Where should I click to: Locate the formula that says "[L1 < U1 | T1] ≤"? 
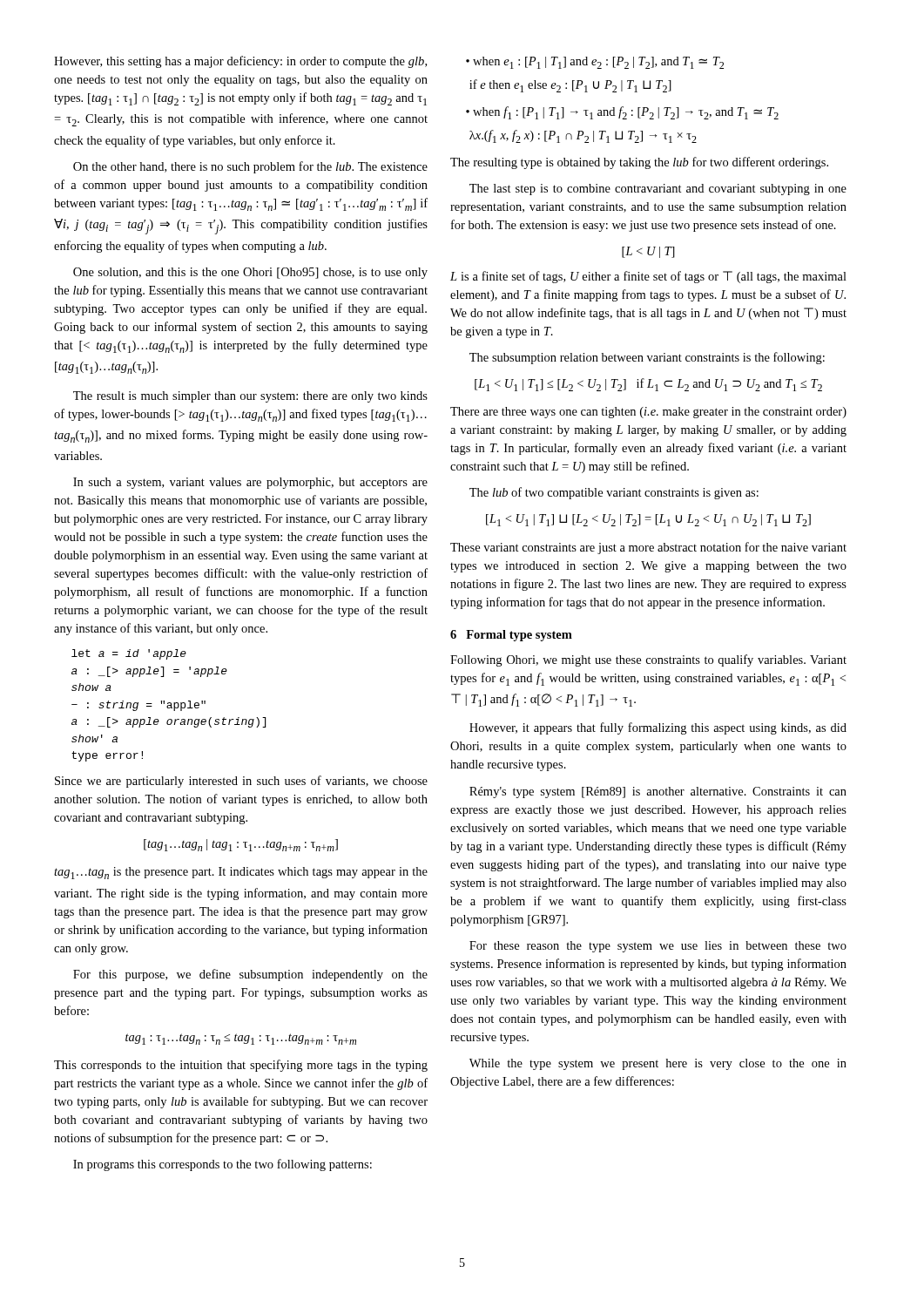coord(648,385)
